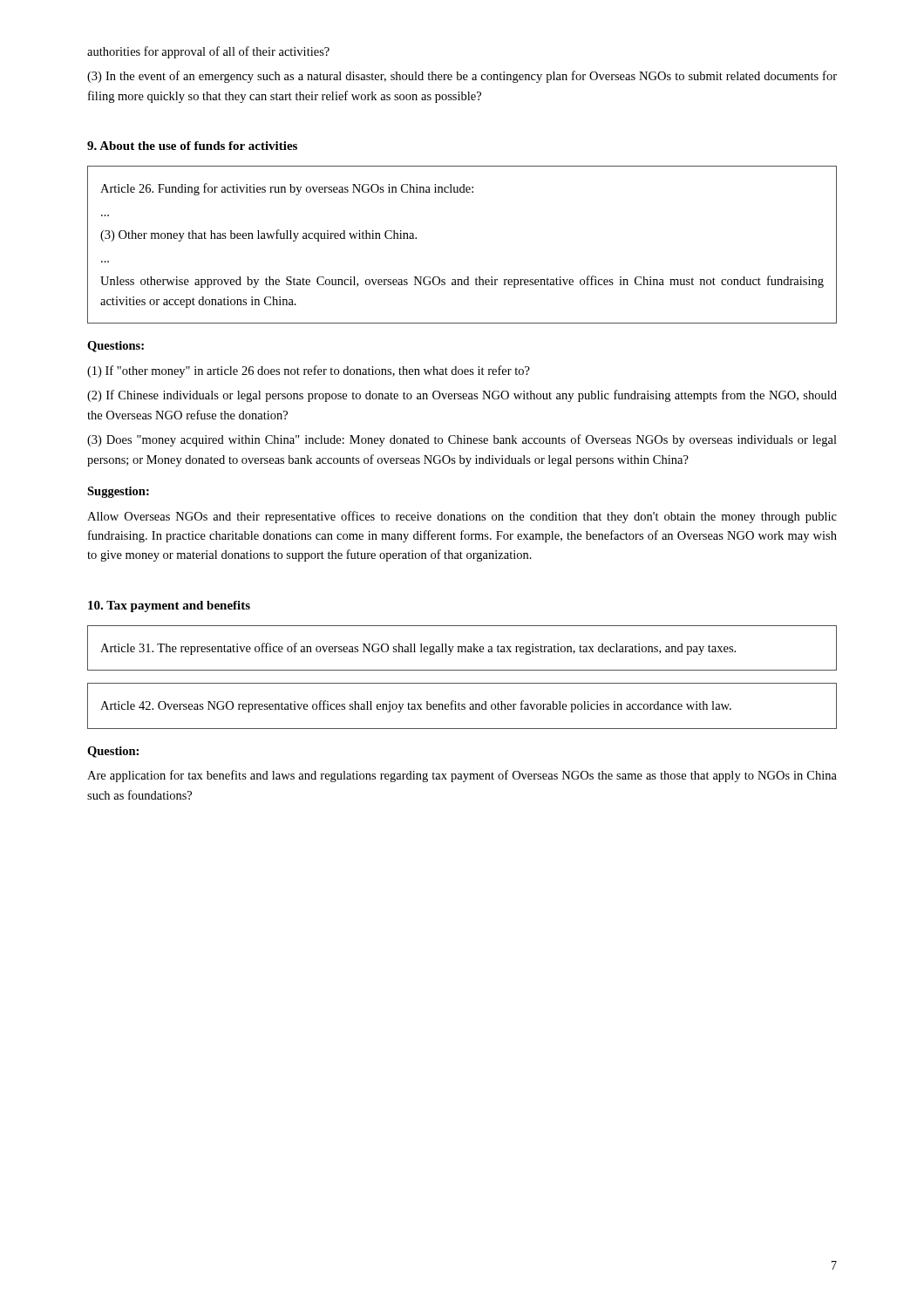Click on the text starting "10. Tax payment and benefits"

tap(169, 605)
